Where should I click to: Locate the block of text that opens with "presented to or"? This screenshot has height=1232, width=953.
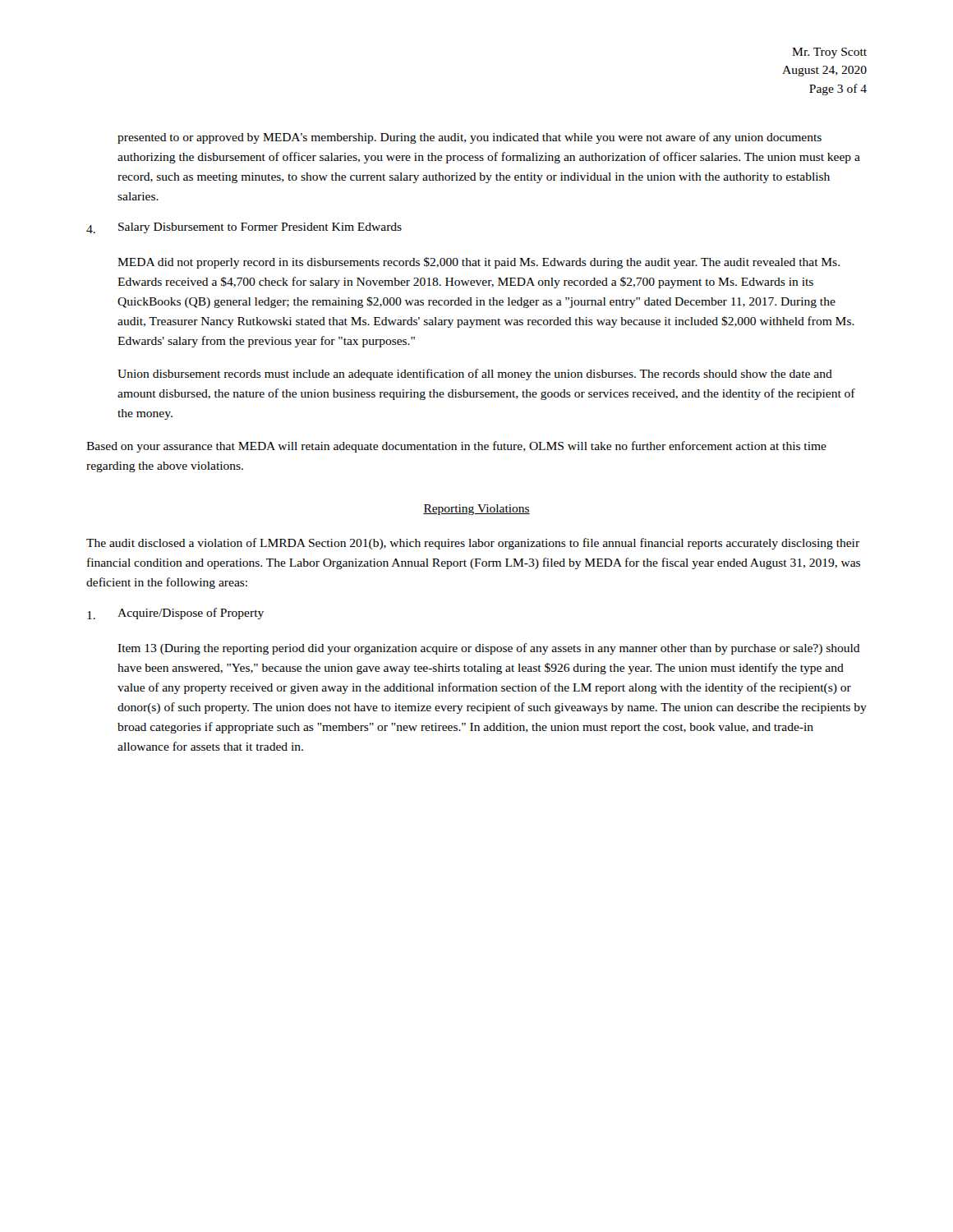[489, 166]
